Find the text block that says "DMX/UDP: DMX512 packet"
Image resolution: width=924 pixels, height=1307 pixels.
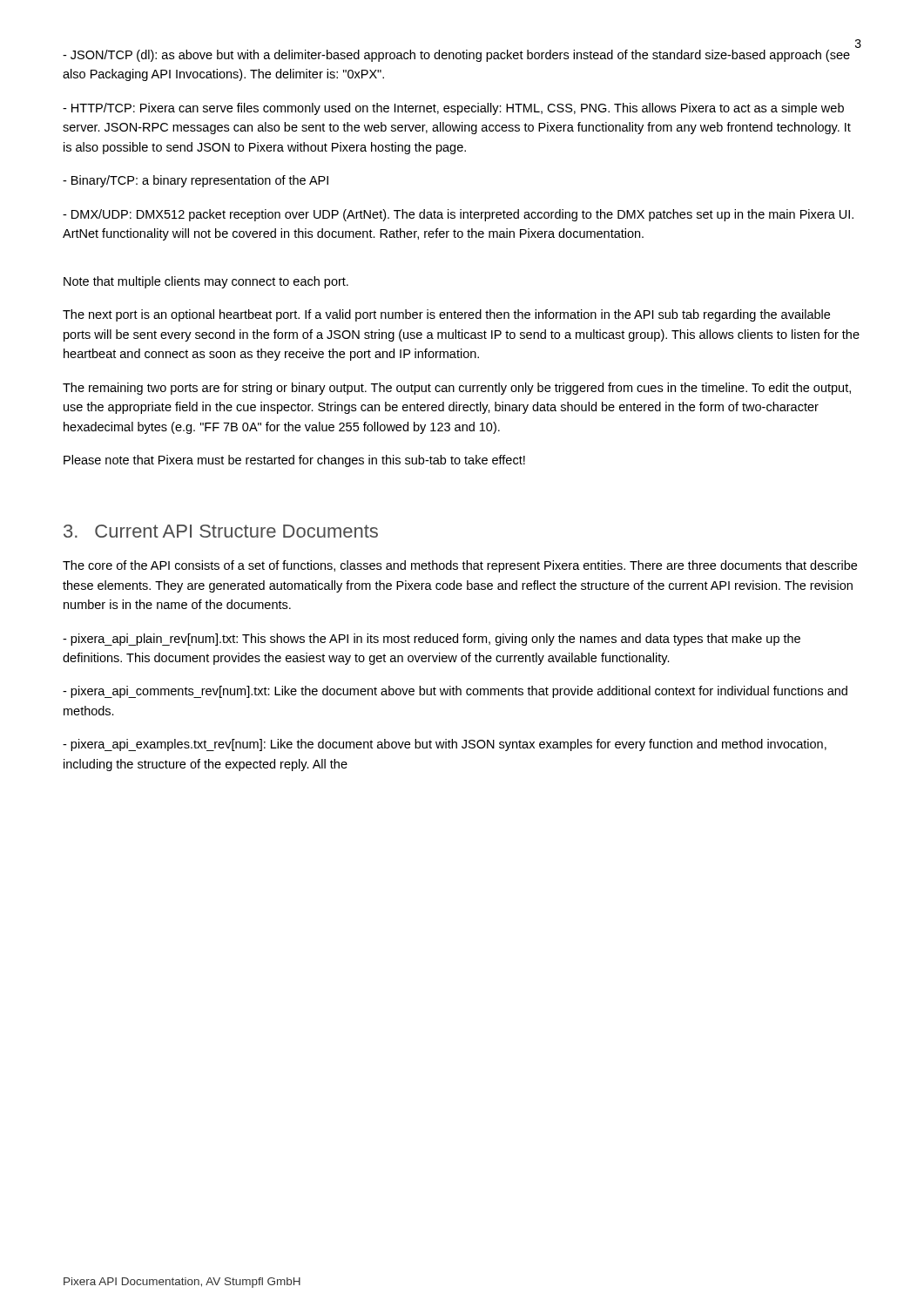coord(459,224)
